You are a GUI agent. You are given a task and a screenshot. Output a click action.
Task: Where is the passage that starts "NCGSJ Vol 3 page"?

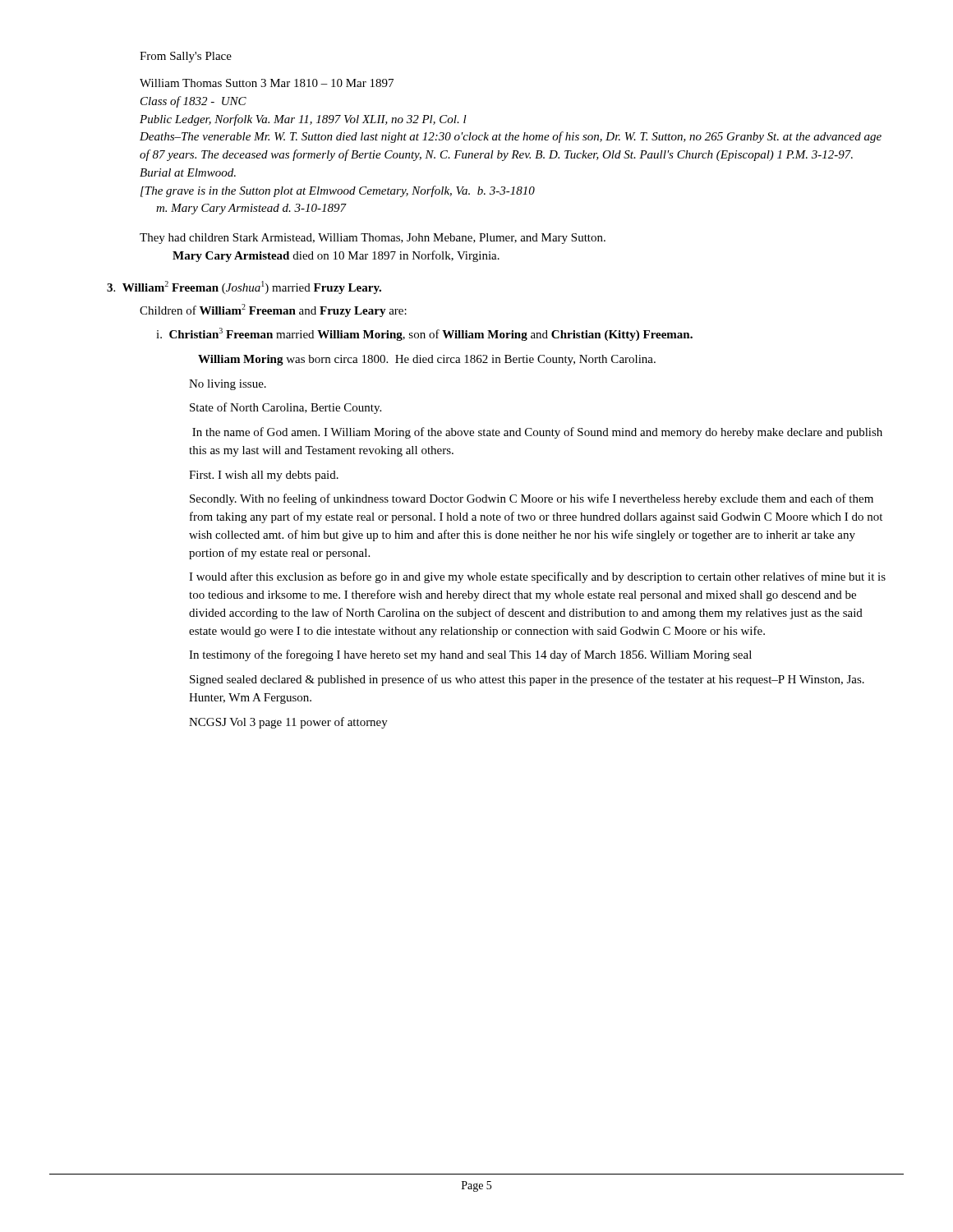(288, 723)
